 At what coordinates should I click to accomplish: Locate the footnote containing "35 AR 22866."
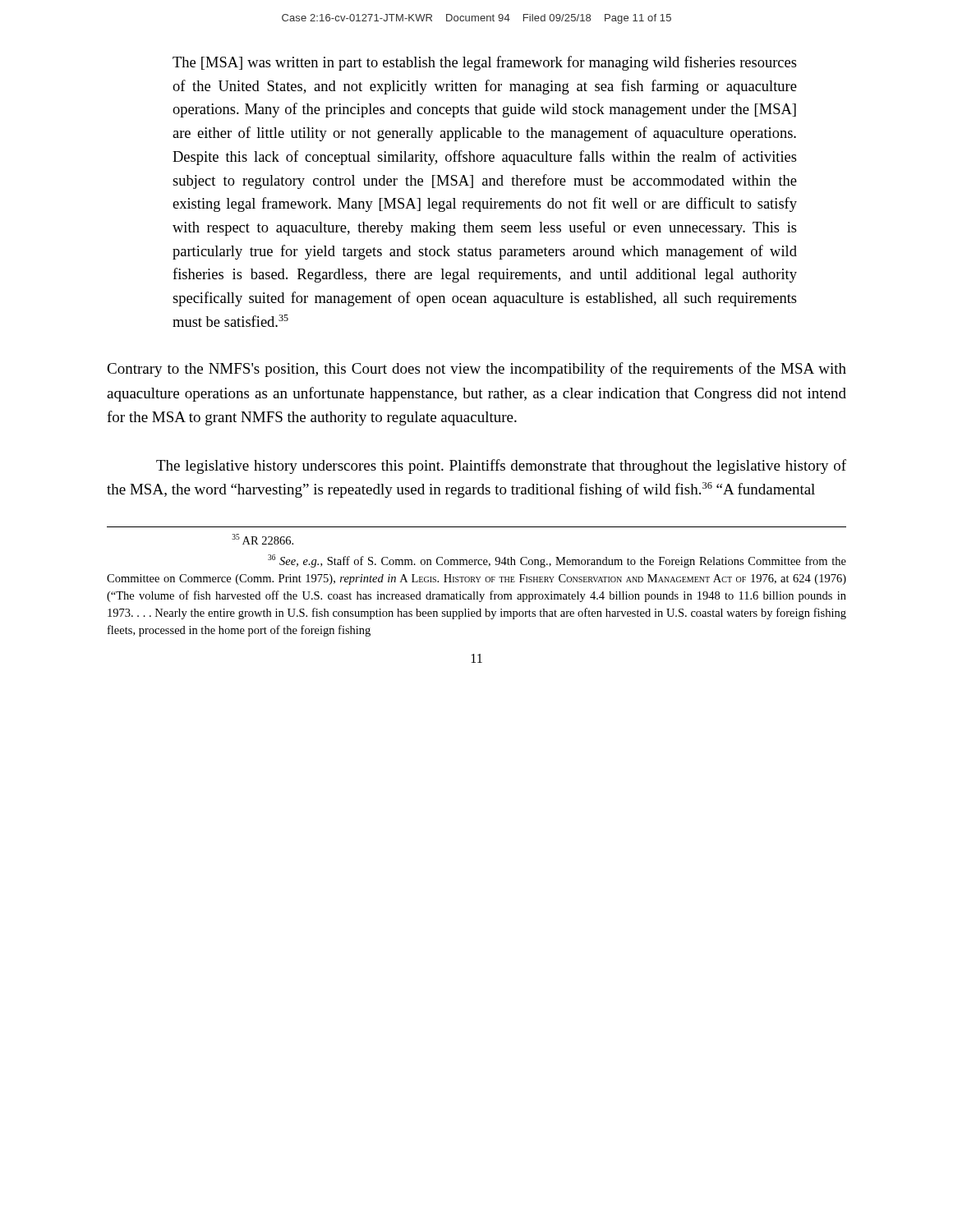(262, 539)
